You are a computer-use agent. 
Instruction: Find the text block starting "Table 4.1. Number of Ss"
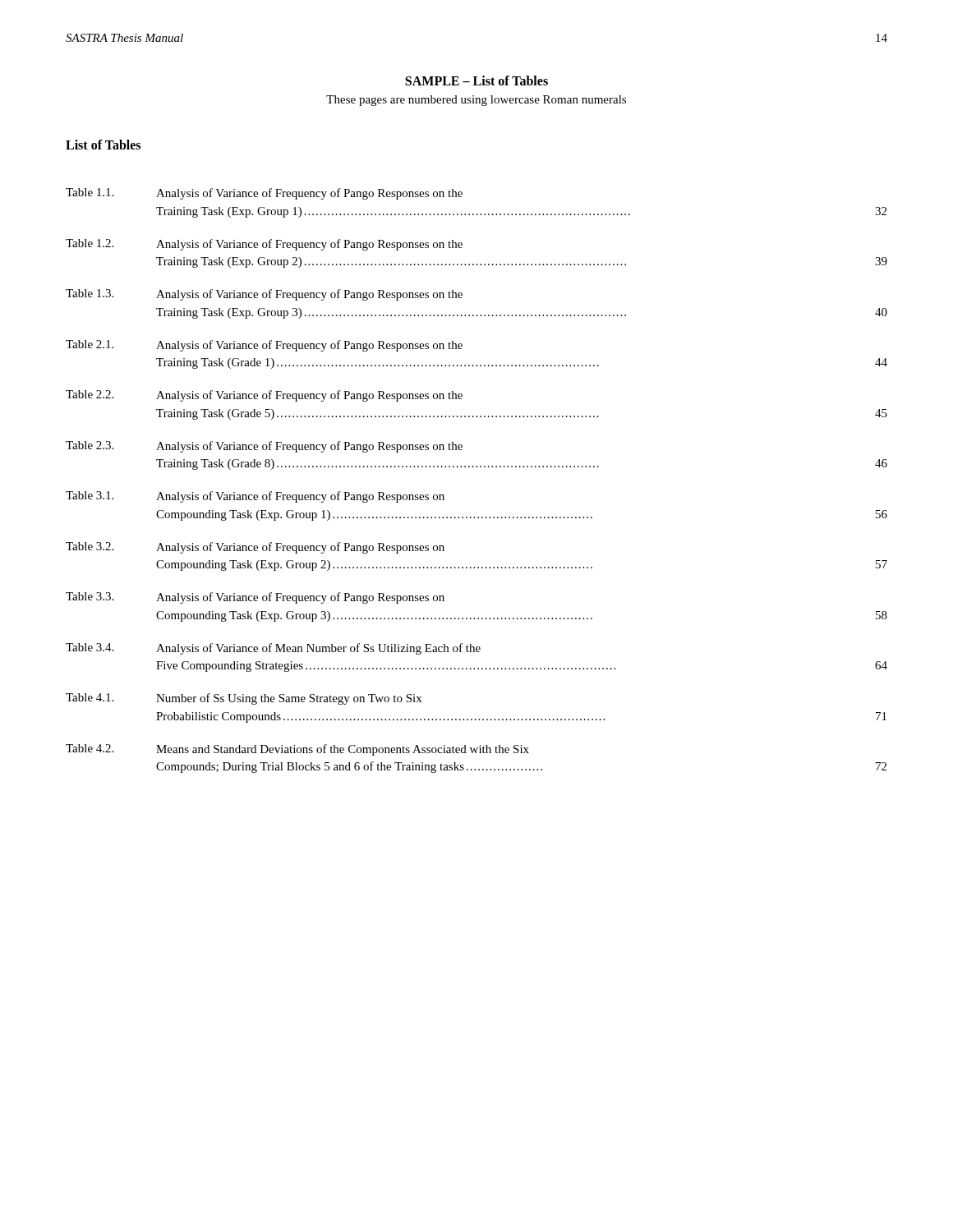476,708
